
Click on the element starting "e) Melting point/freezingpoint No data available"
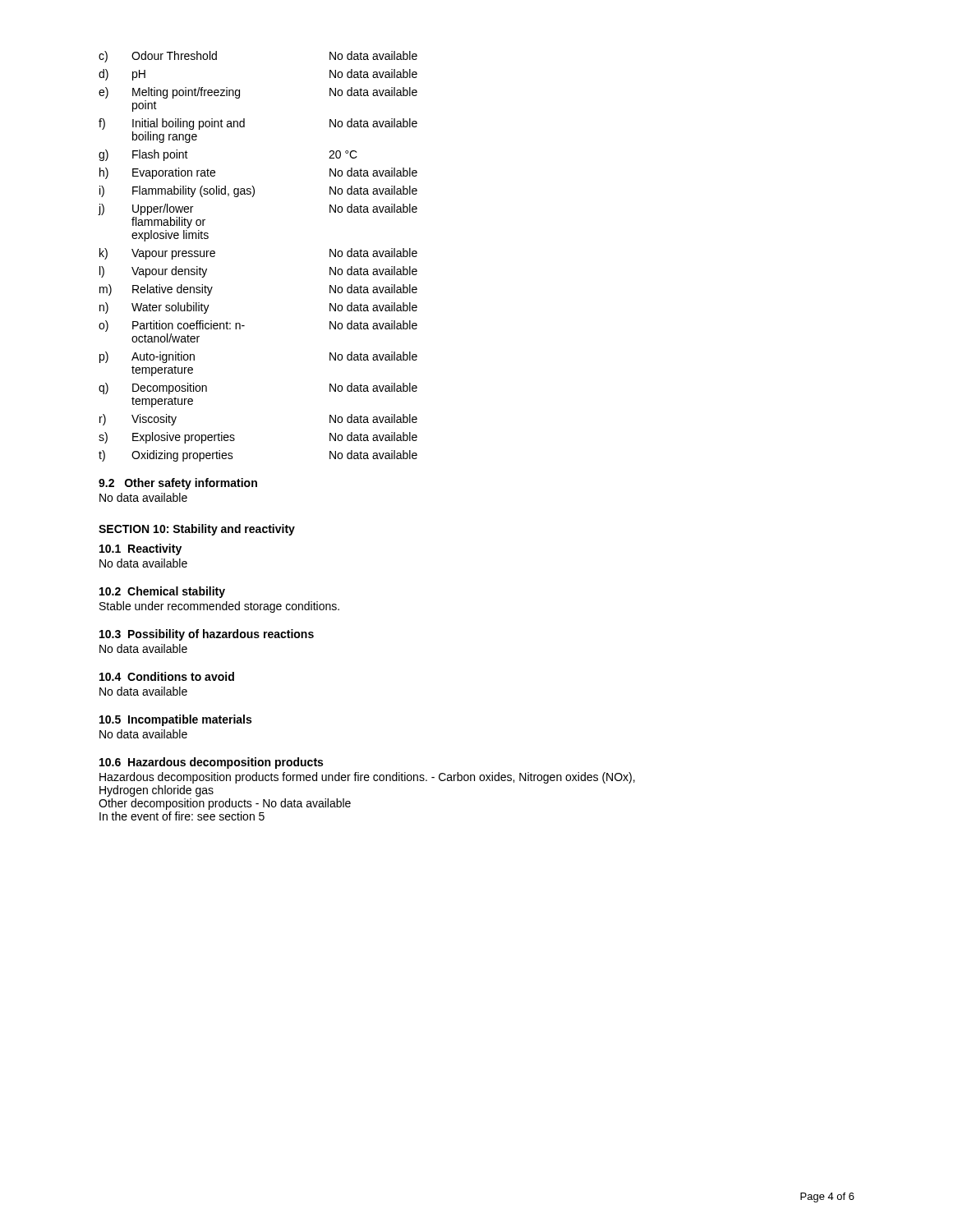185,92
